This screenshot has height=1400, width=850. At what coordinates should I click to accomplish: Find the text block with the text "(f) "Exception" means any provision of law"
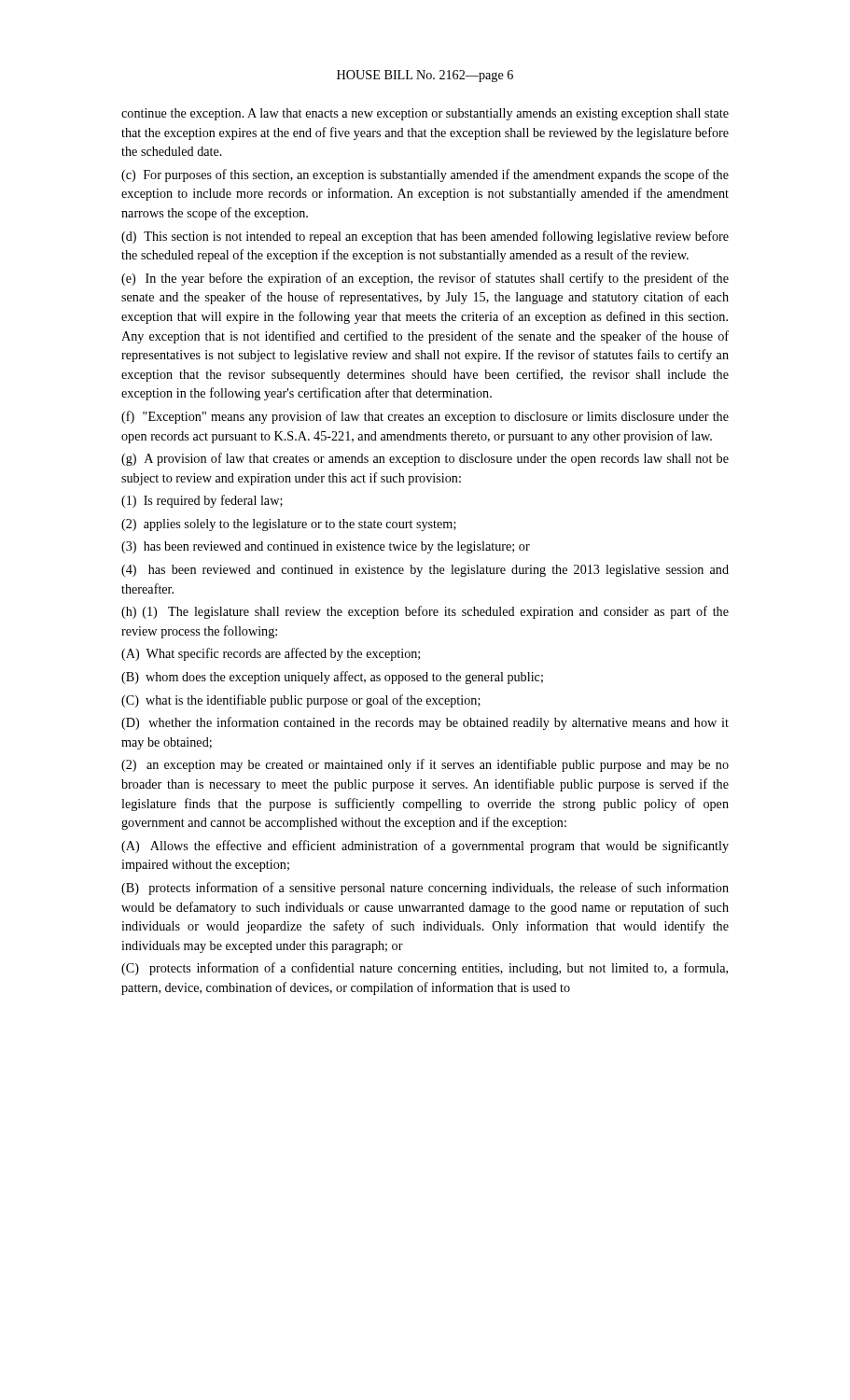coord(425,426)
